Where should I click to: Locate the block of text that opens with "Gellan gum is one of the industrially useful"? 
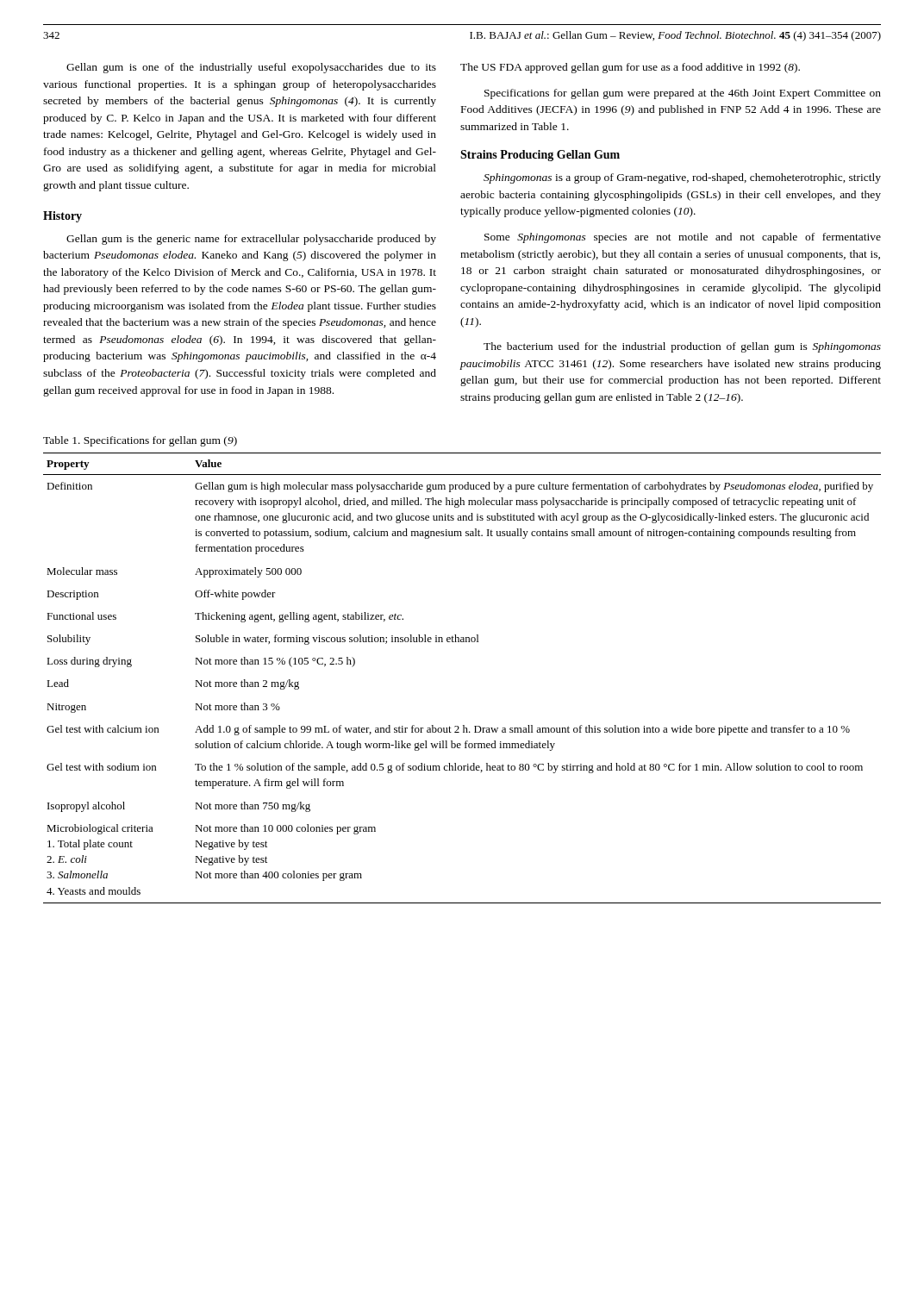pos(240,126)
